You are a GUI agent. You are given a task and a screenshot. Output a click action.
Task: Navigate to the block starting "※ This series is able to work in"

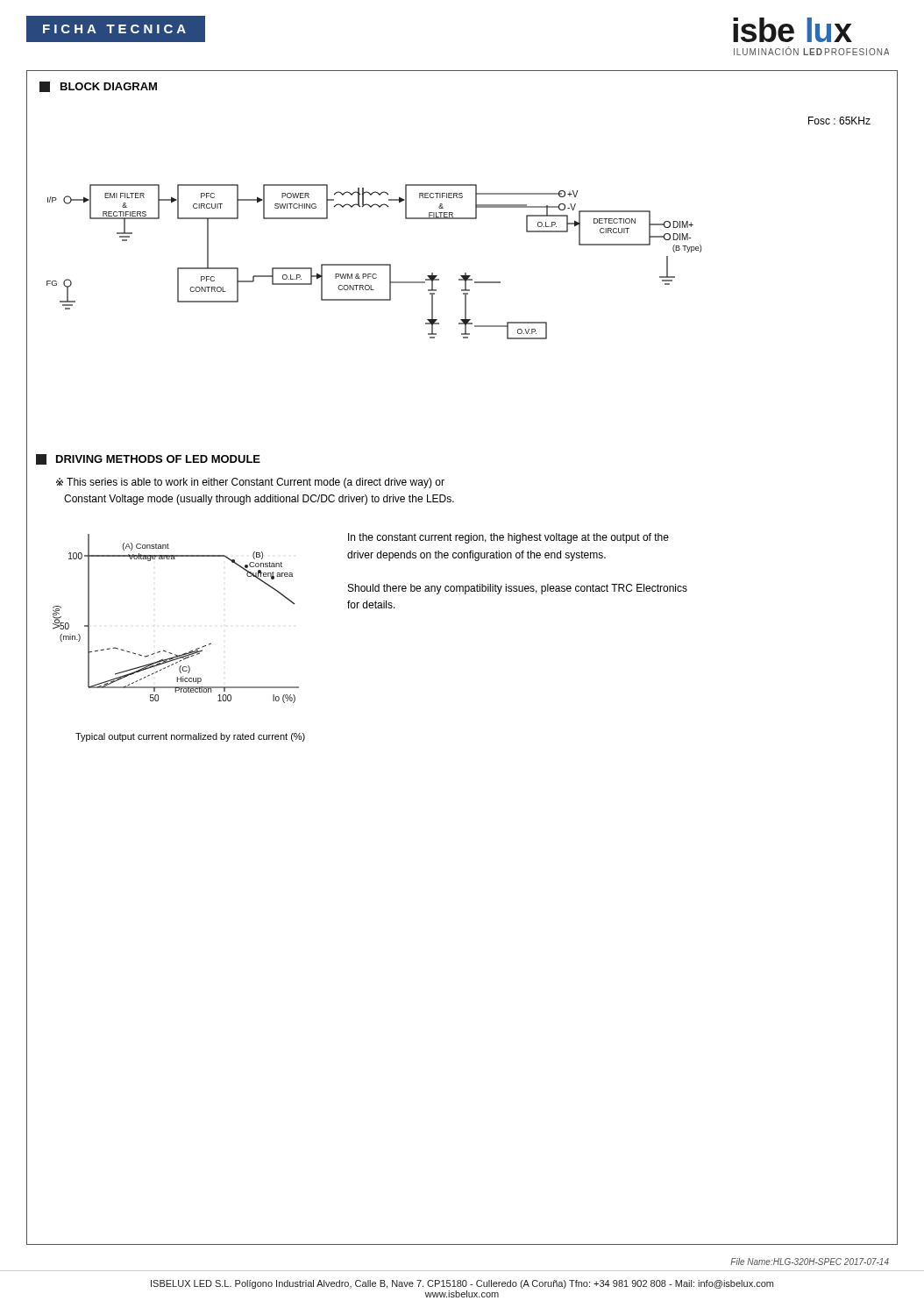point(255,491)
